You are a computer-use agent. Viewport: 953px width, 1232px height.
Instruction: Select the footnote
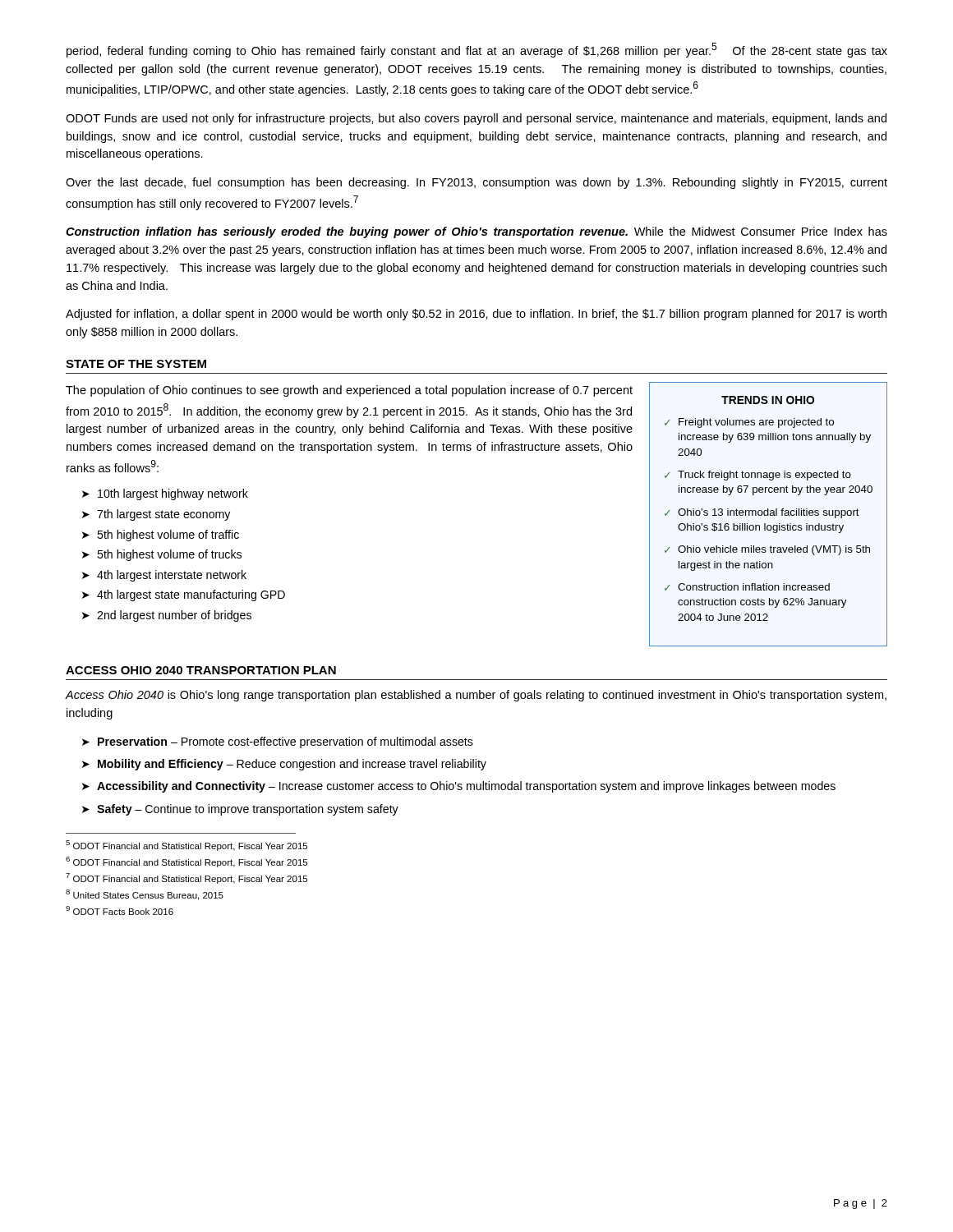point(476,876)
